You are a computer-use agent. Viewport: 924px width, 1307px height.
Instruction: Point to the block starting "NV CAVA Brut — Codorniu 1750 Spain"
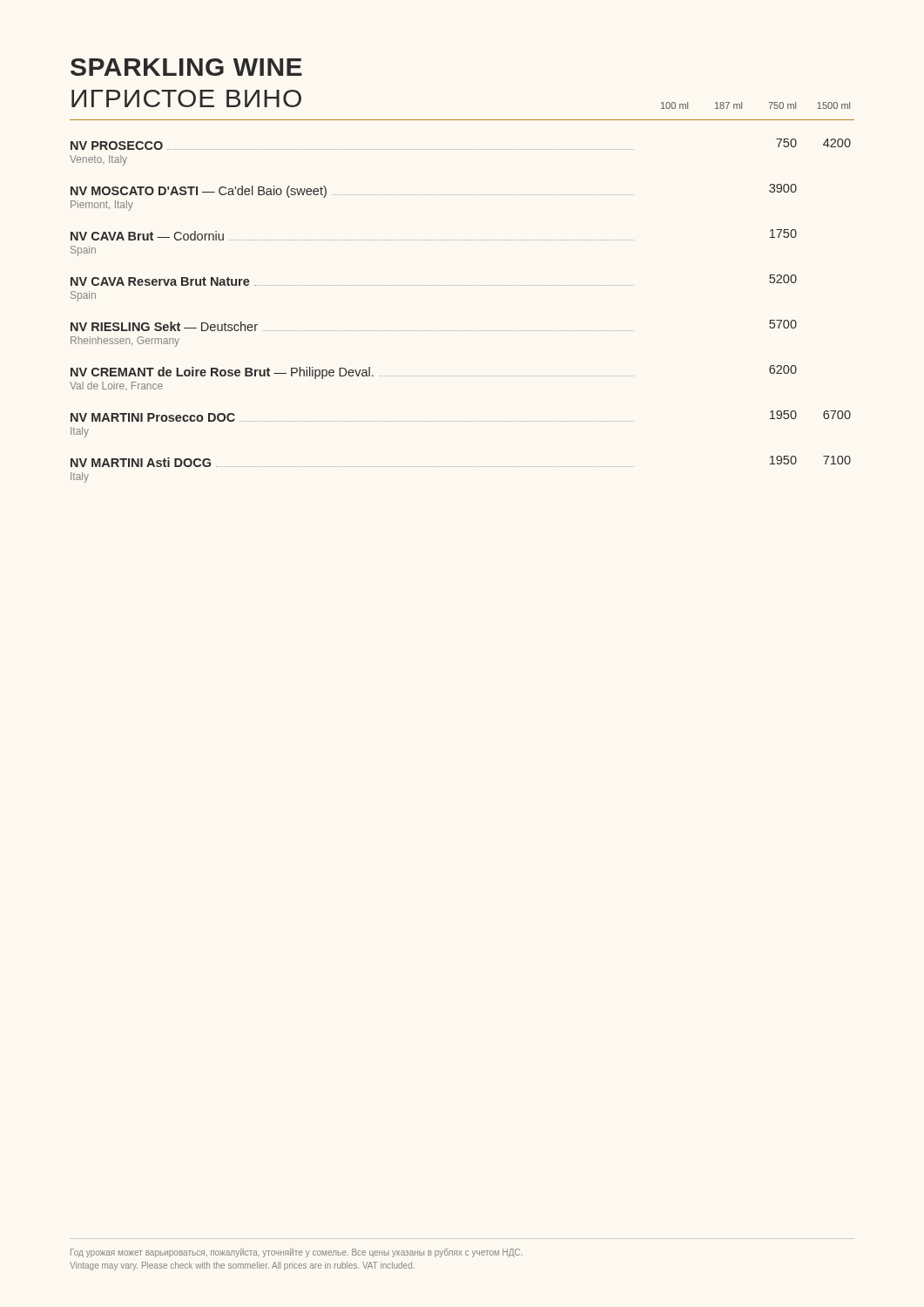click(x=462, y=241)
